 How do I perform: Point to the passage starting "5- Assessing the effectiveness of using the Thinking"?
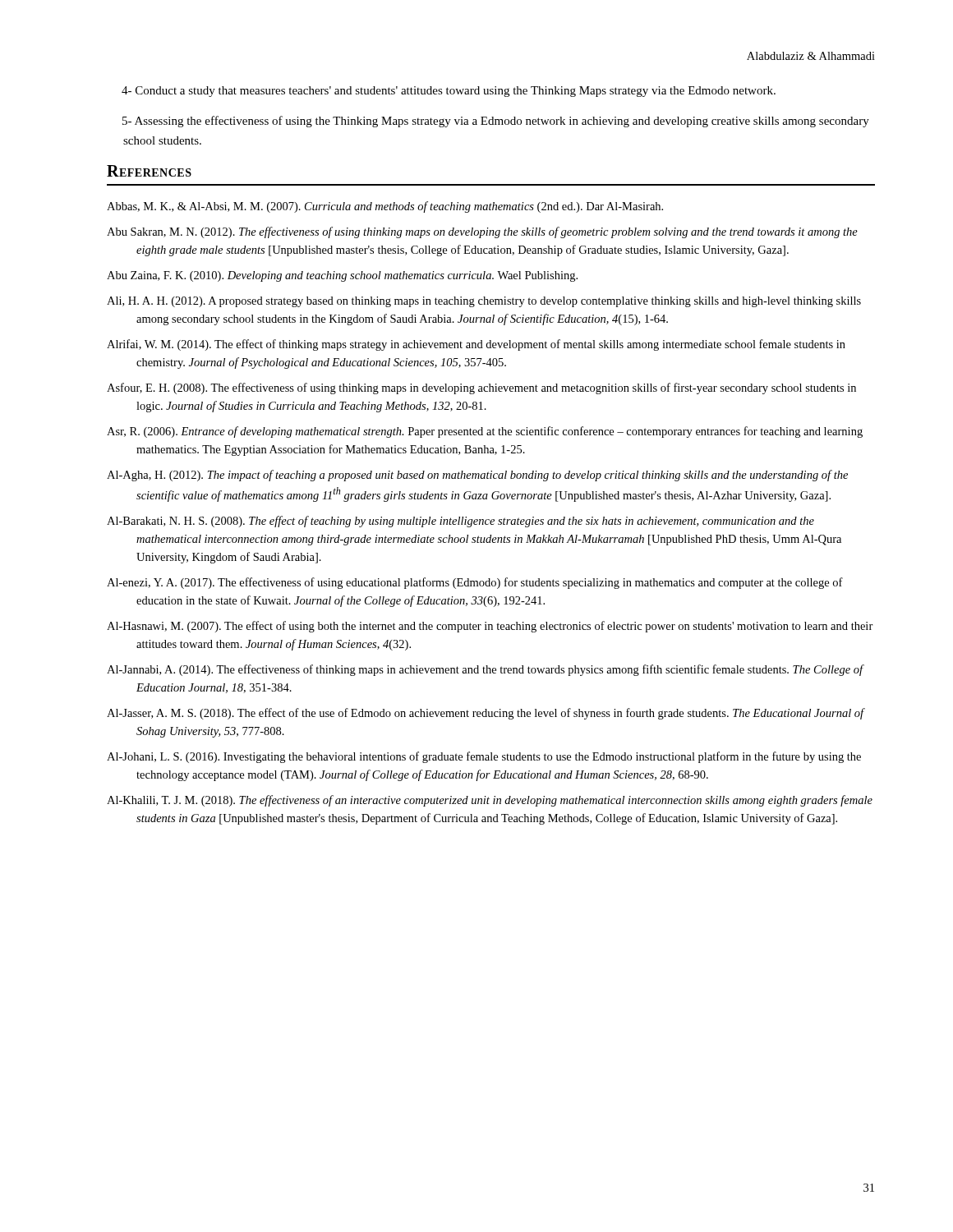click(x=495, y=130)
